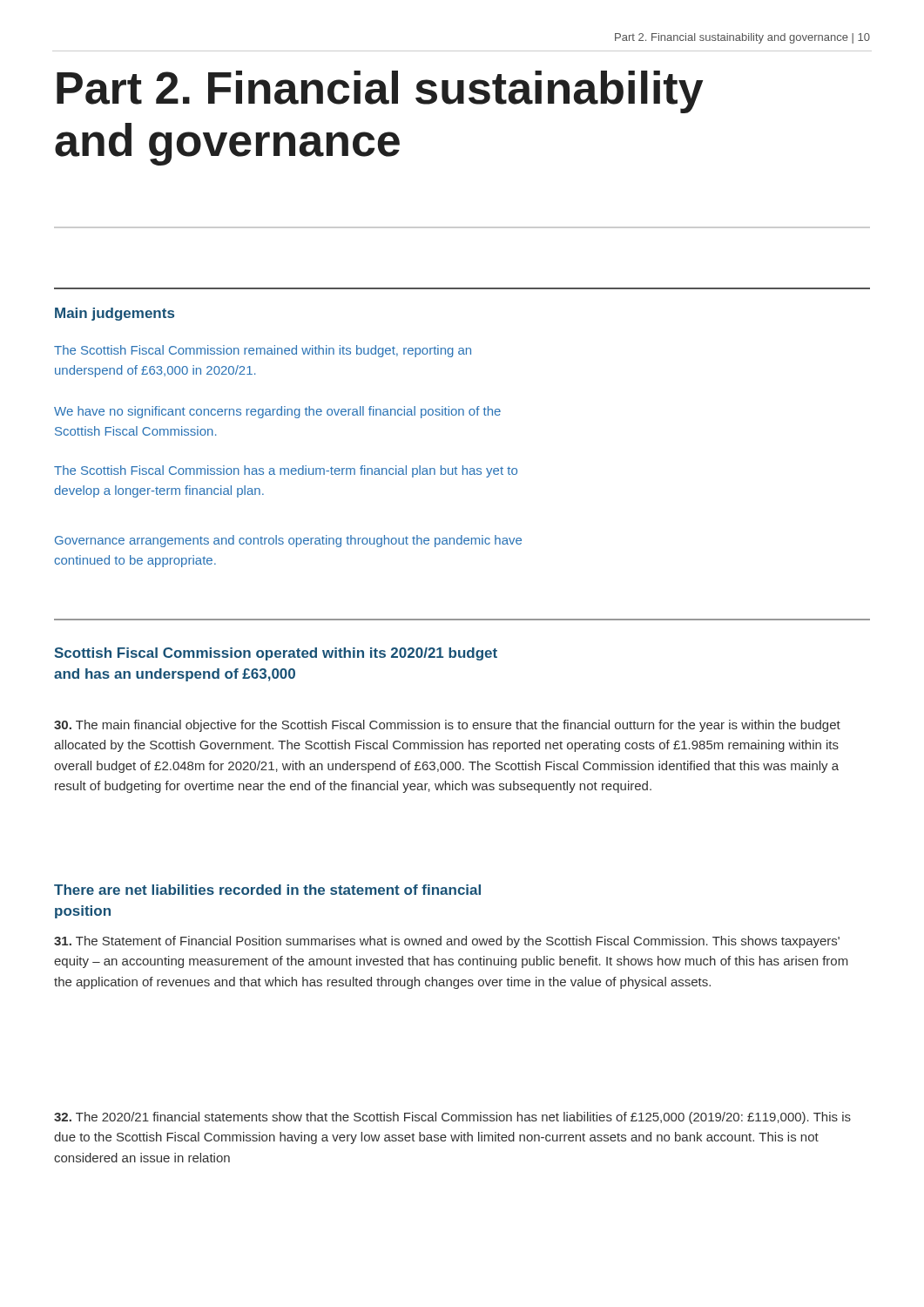Click on the element starting "There are net liabilities recorded in"
The height and width of the screenshot is (1307, 924).
click(462, 901)
